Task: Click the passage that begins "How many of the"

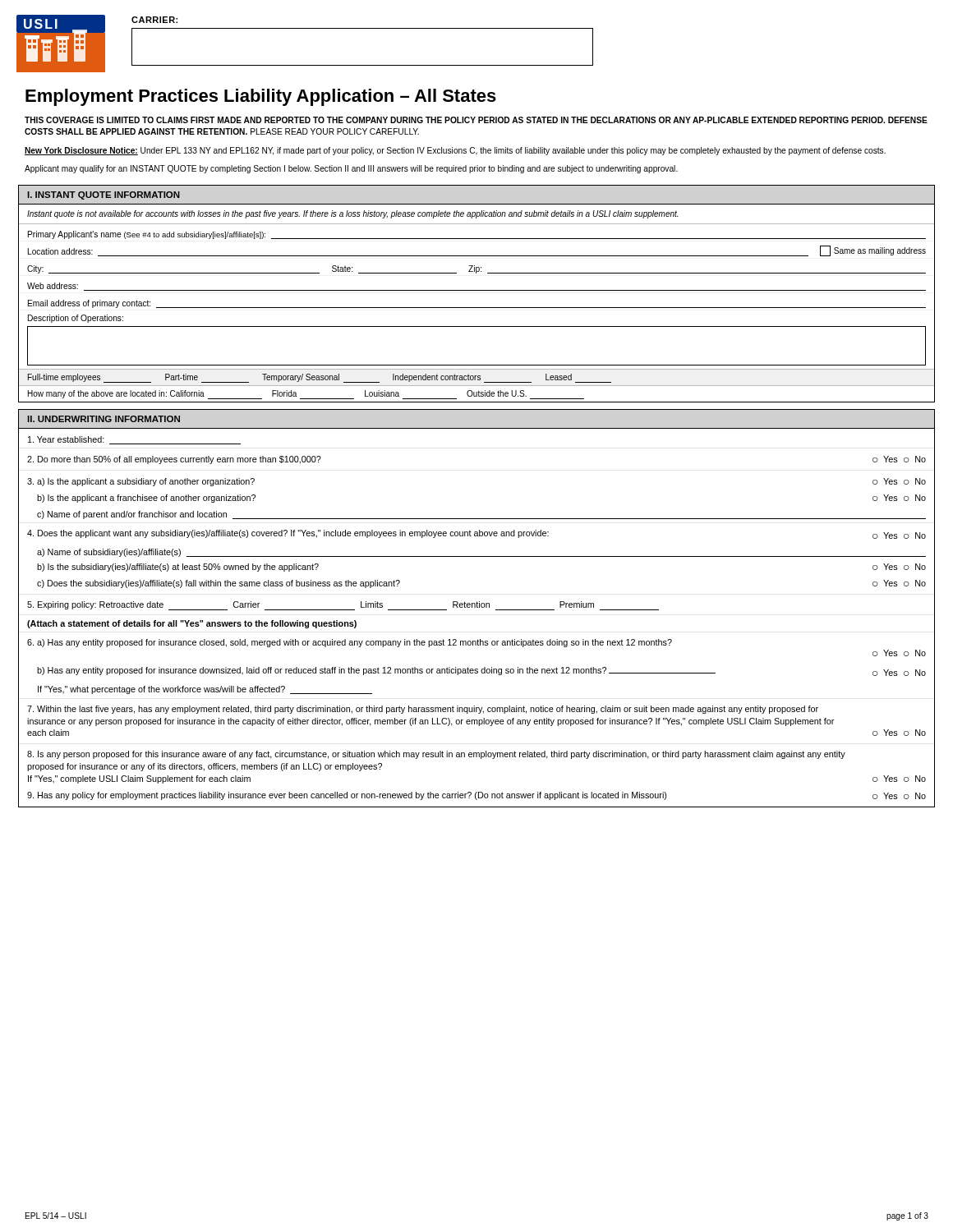Action: point(306,394)
